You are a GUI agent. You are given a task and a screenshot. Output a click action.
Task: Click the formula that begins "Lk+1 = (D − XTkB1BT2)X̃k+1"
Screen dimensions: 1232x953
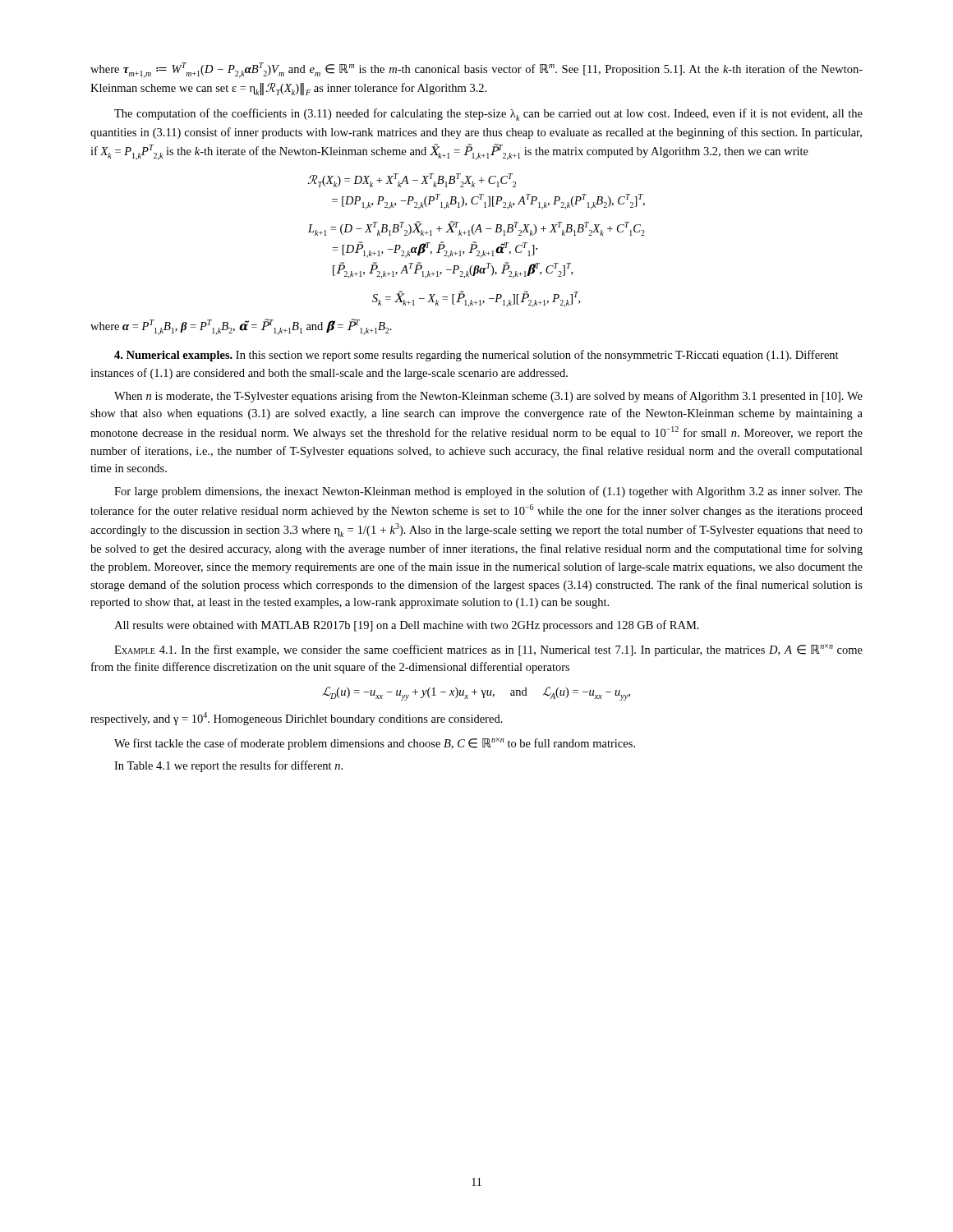coord(476,249)
